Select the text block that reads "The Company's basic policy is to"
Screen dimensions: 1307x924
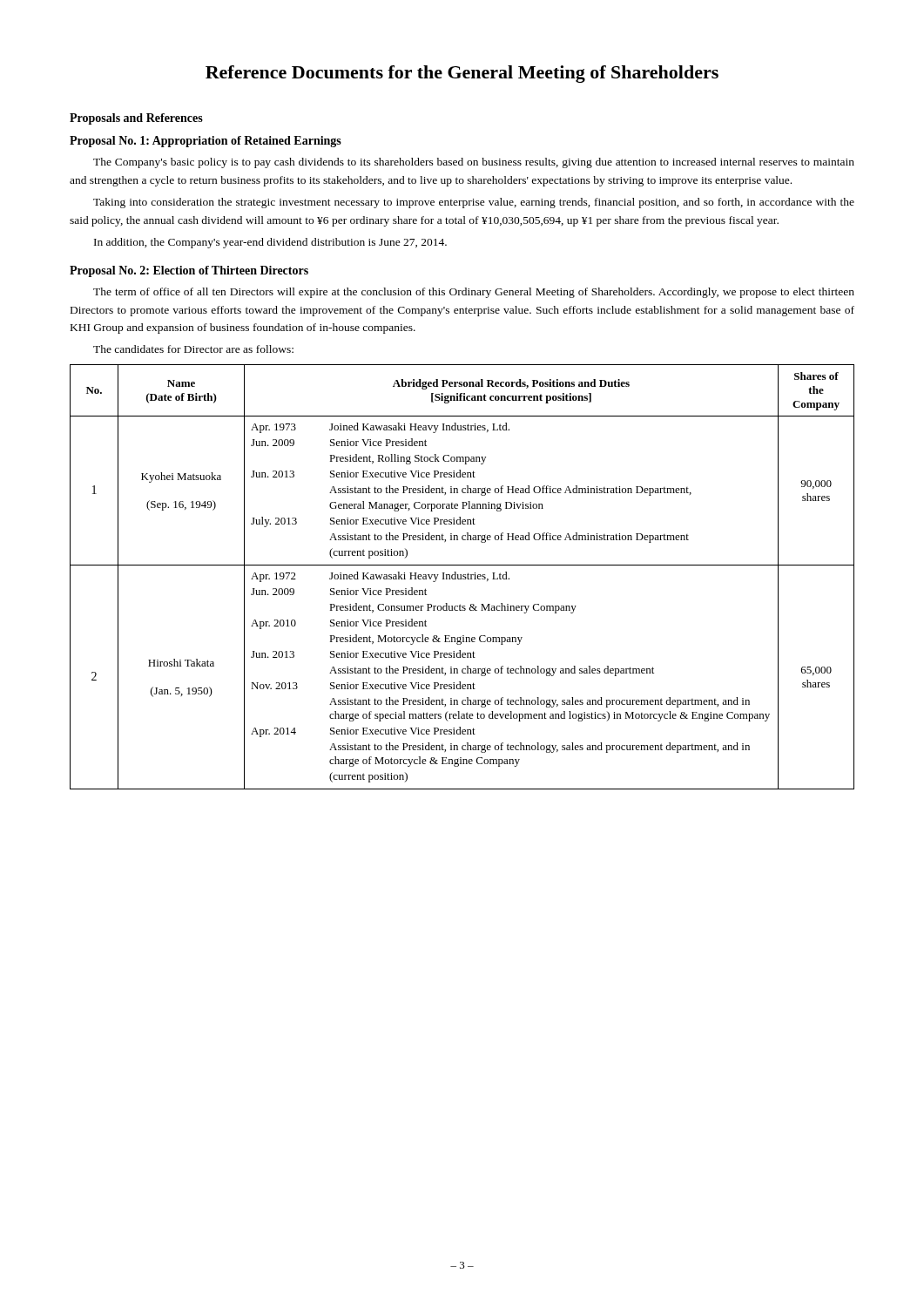point(462,202)
